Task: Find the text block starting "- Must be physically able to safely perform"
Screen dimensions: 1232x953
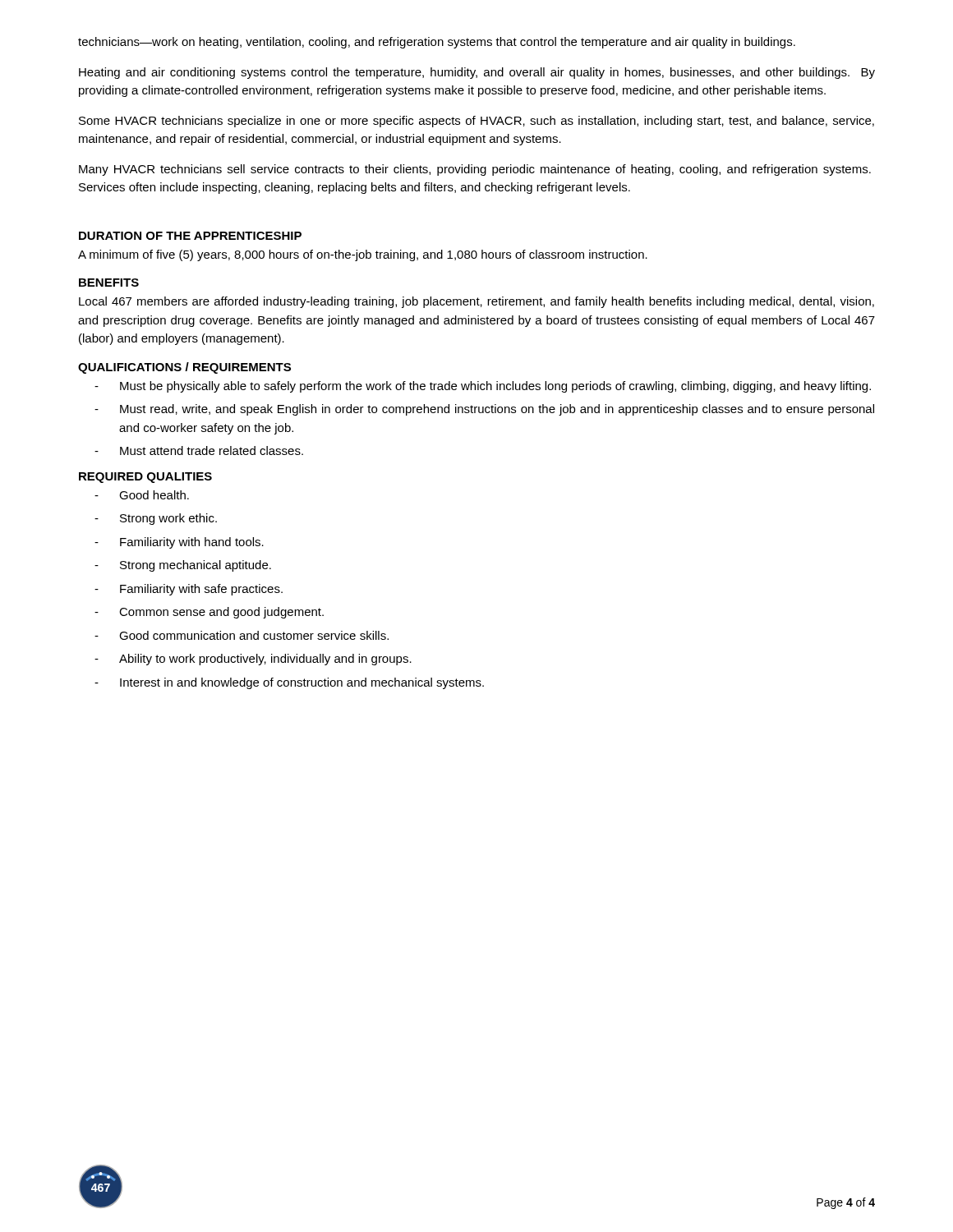Action: (x=476, y=386)
